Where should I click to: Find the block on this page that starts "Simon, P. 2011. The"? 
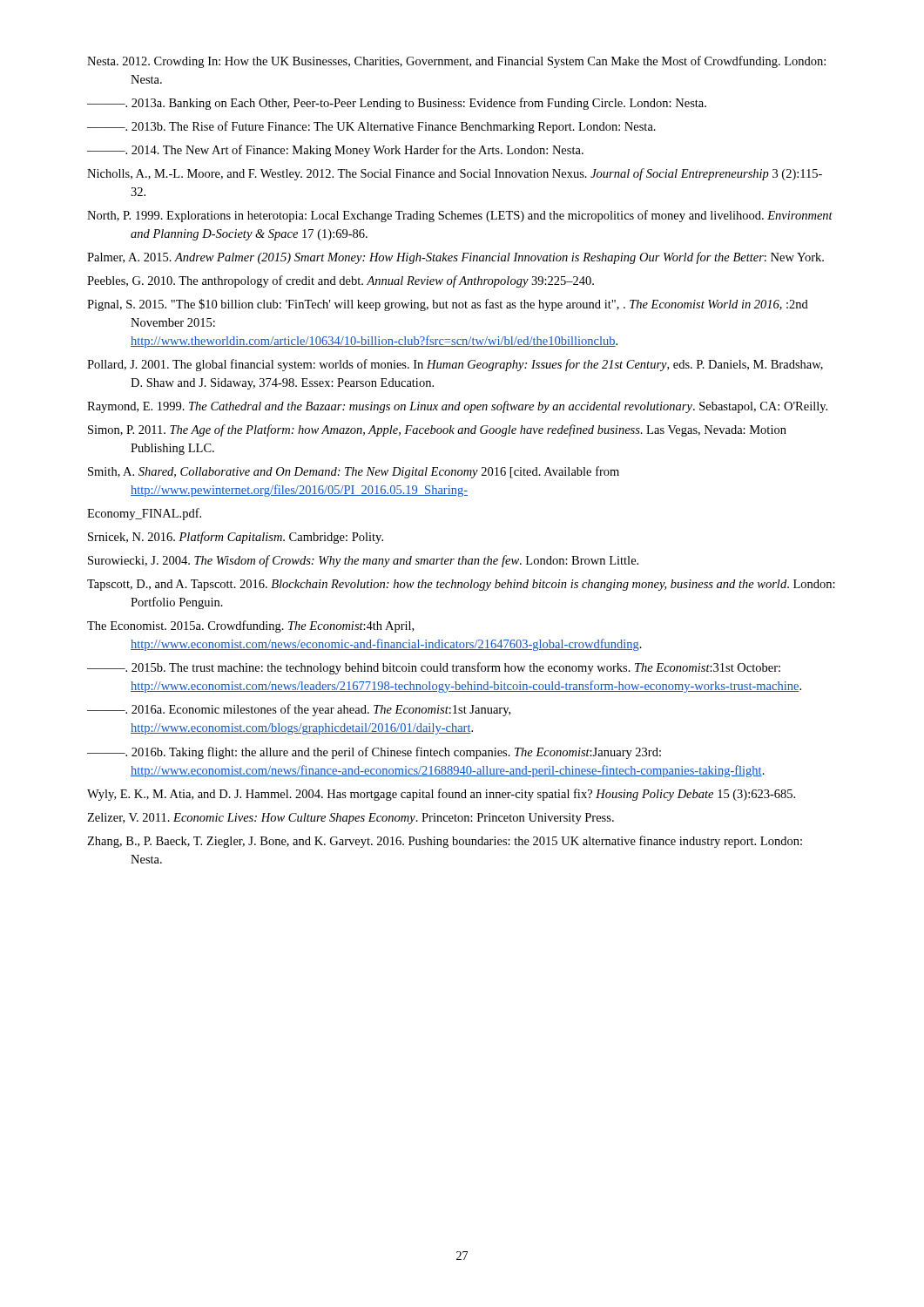(x=437, y=439)
